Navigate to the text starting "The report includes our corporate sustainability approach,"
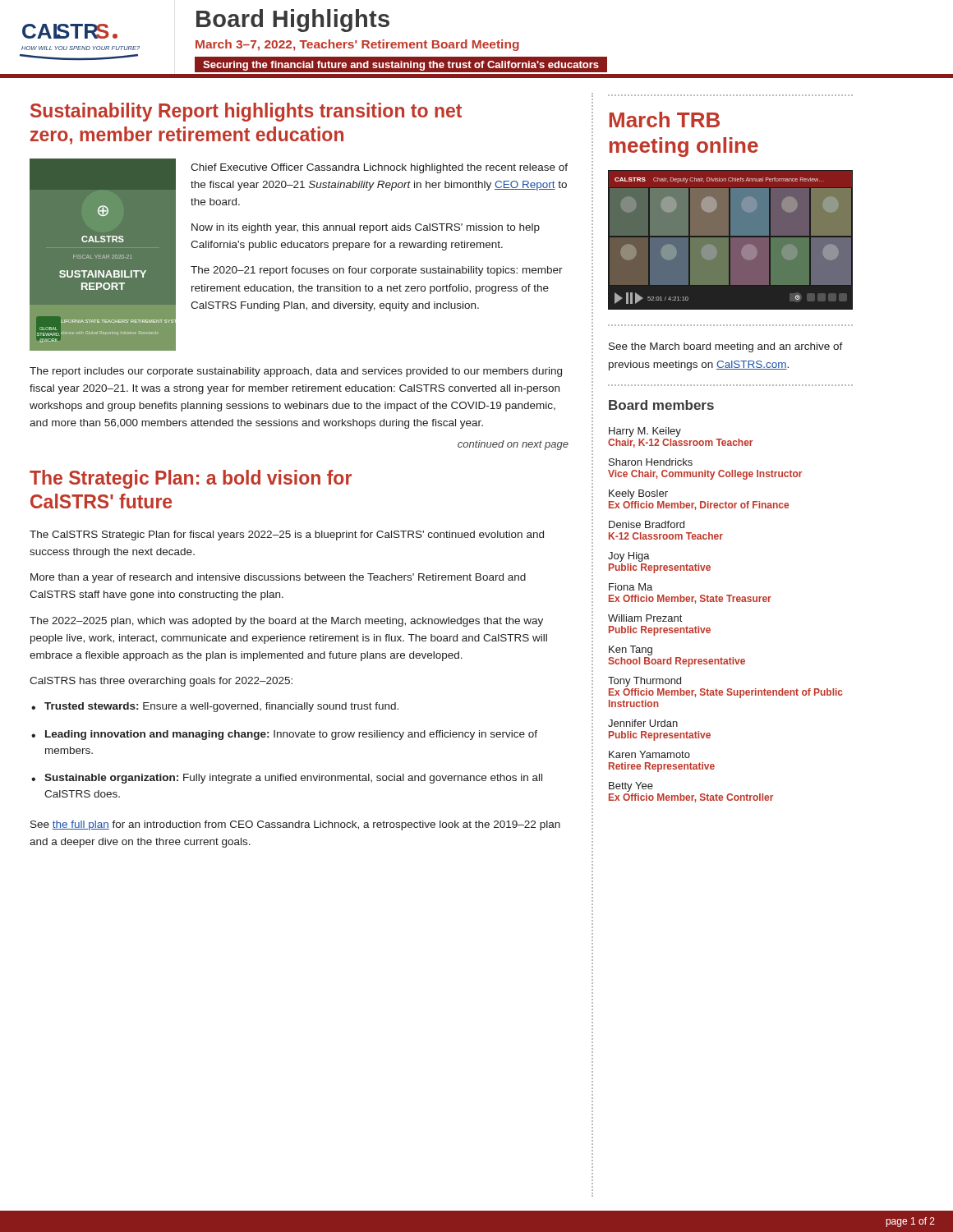 click(296, 397)
